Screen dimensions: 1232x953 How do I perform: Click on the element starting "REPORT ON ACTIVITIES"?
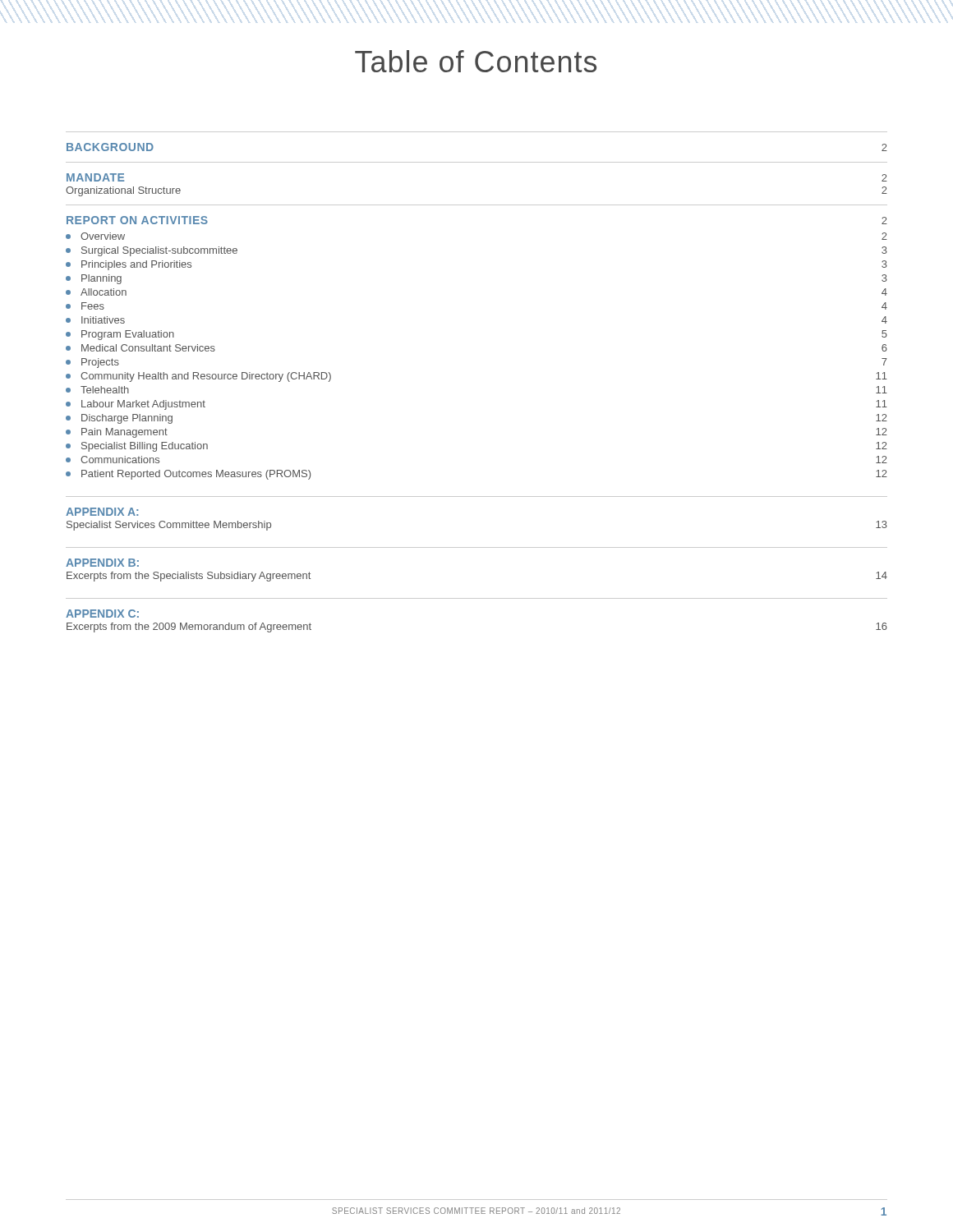coord(137,220)
